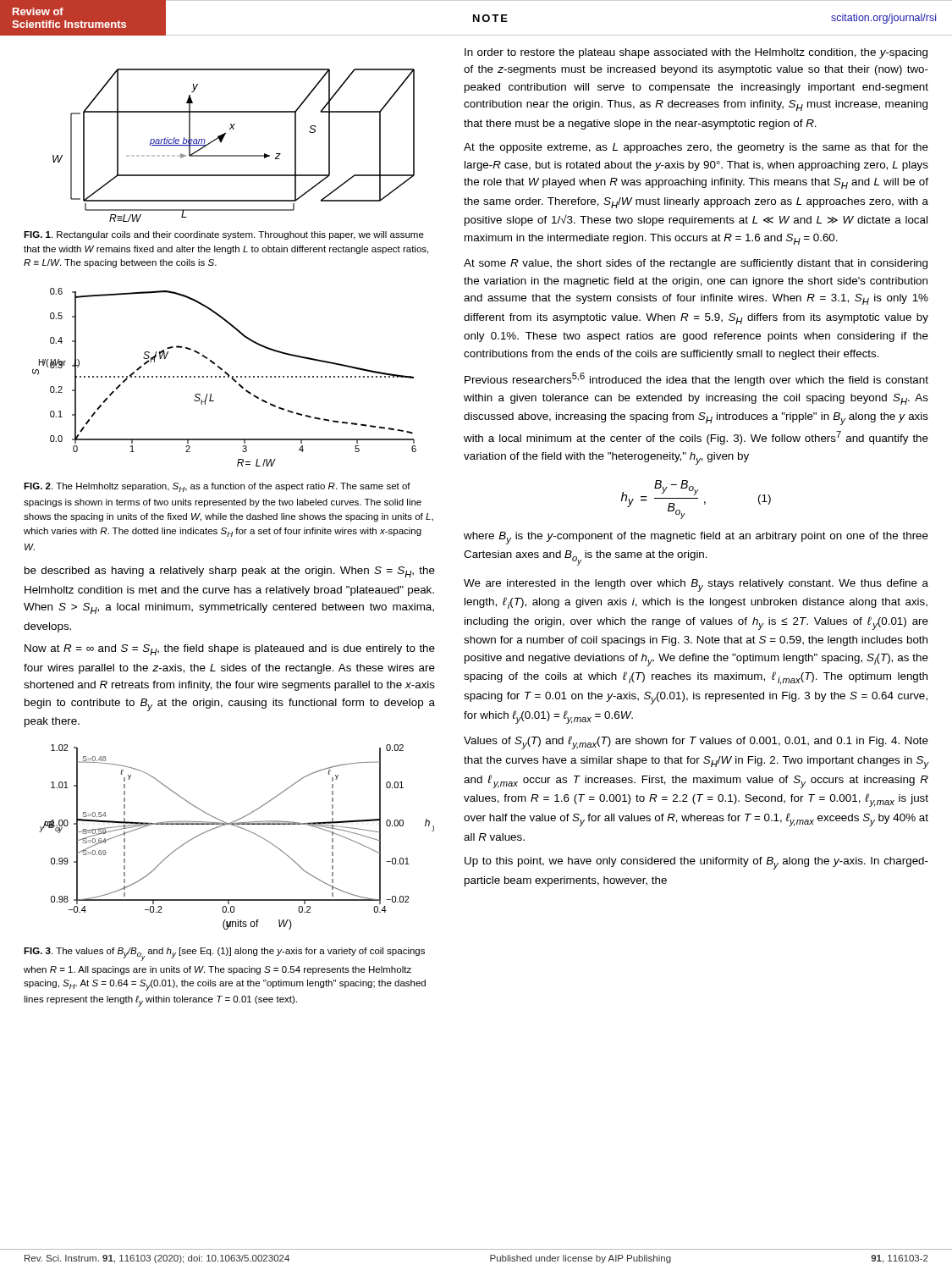Point to the element starting "FIG. 1. Rectangular coils and"
Image resolution: width=952 pixels, height=1270 pixels.
226,249
